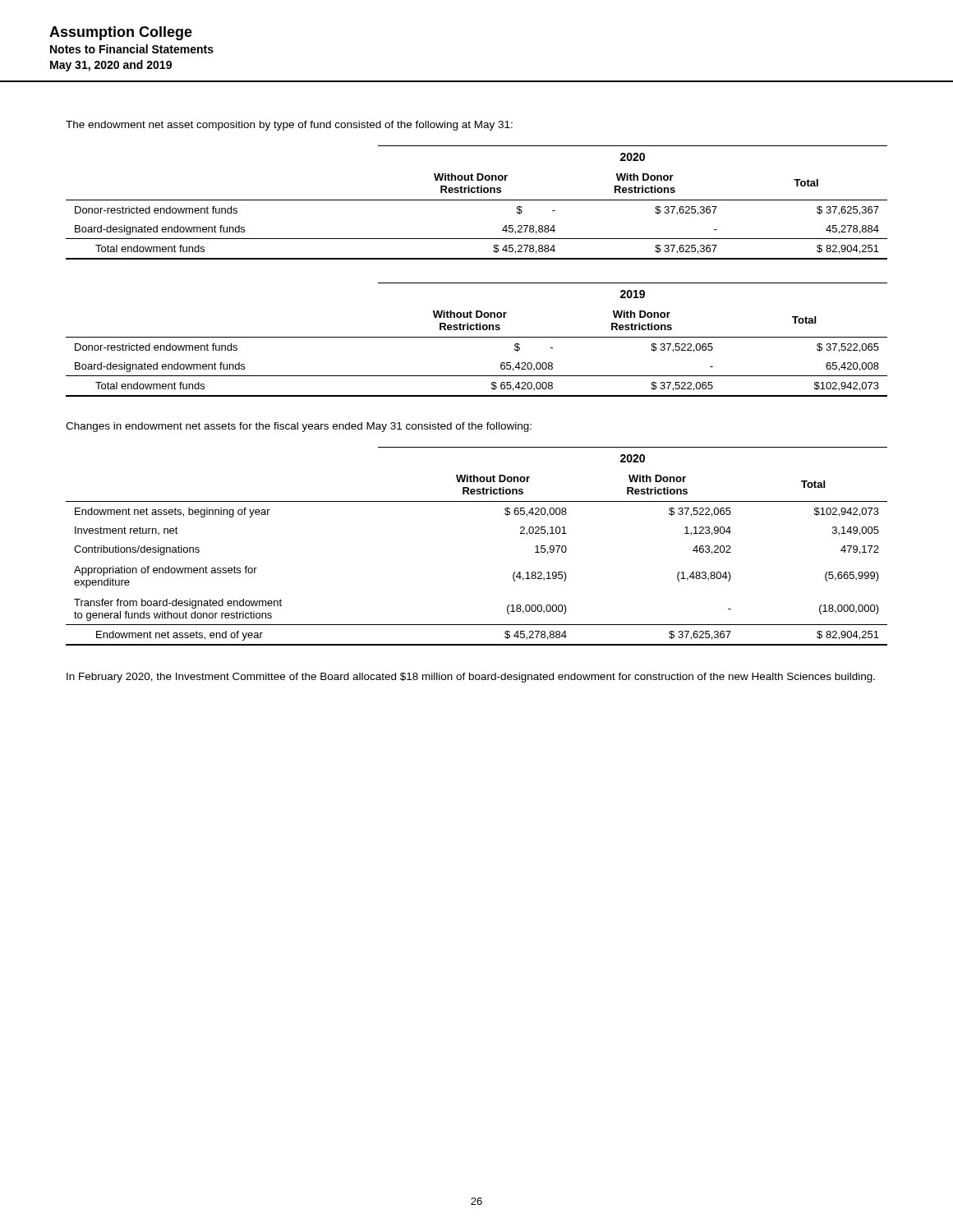Click the passage that begins "In February 2020, the Investment"
The height and width of the screenshot is (1232, 953).
(471, 676)
